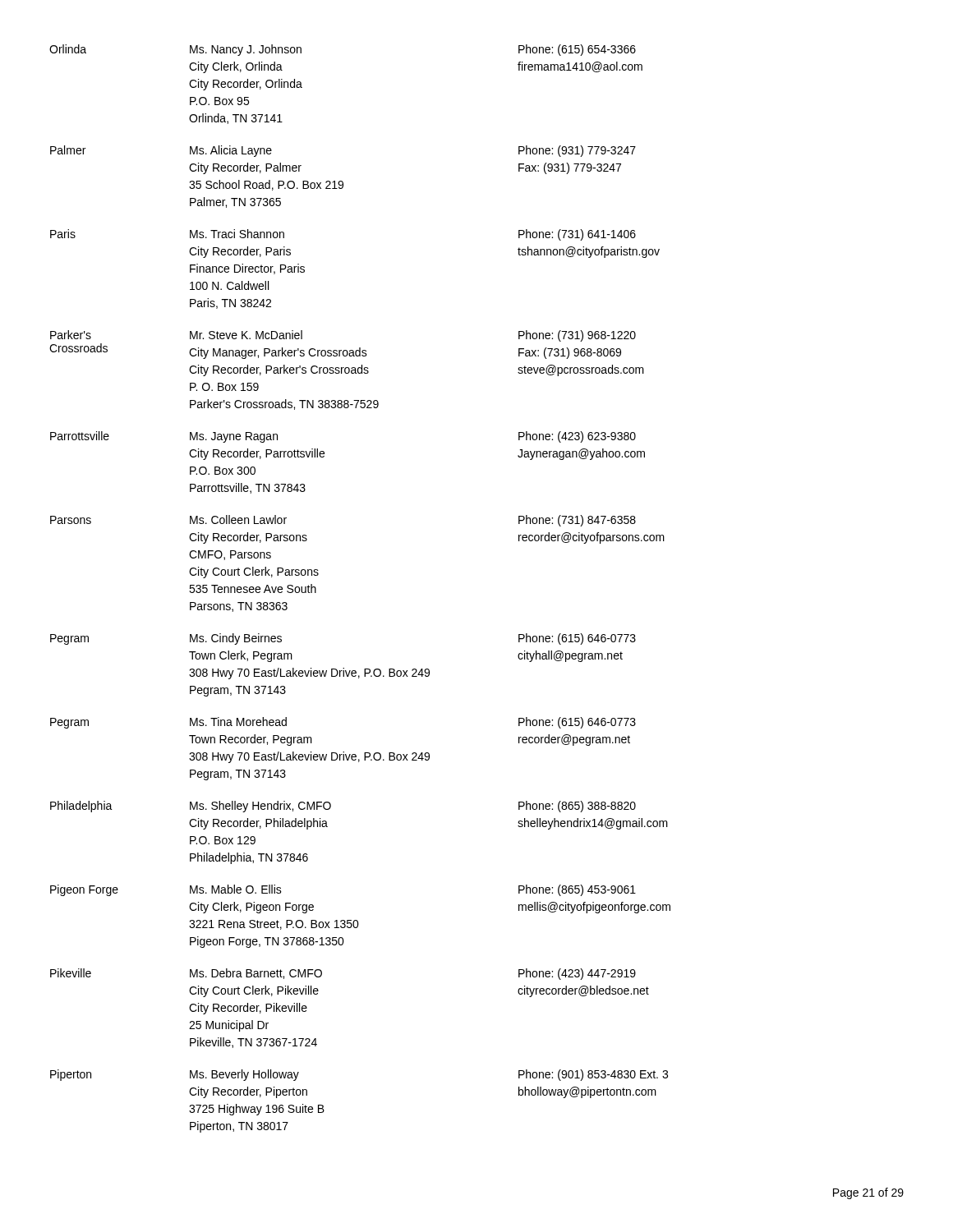Find the region starting "Palmer Ms. Alicia Layne"

point(343,177)
